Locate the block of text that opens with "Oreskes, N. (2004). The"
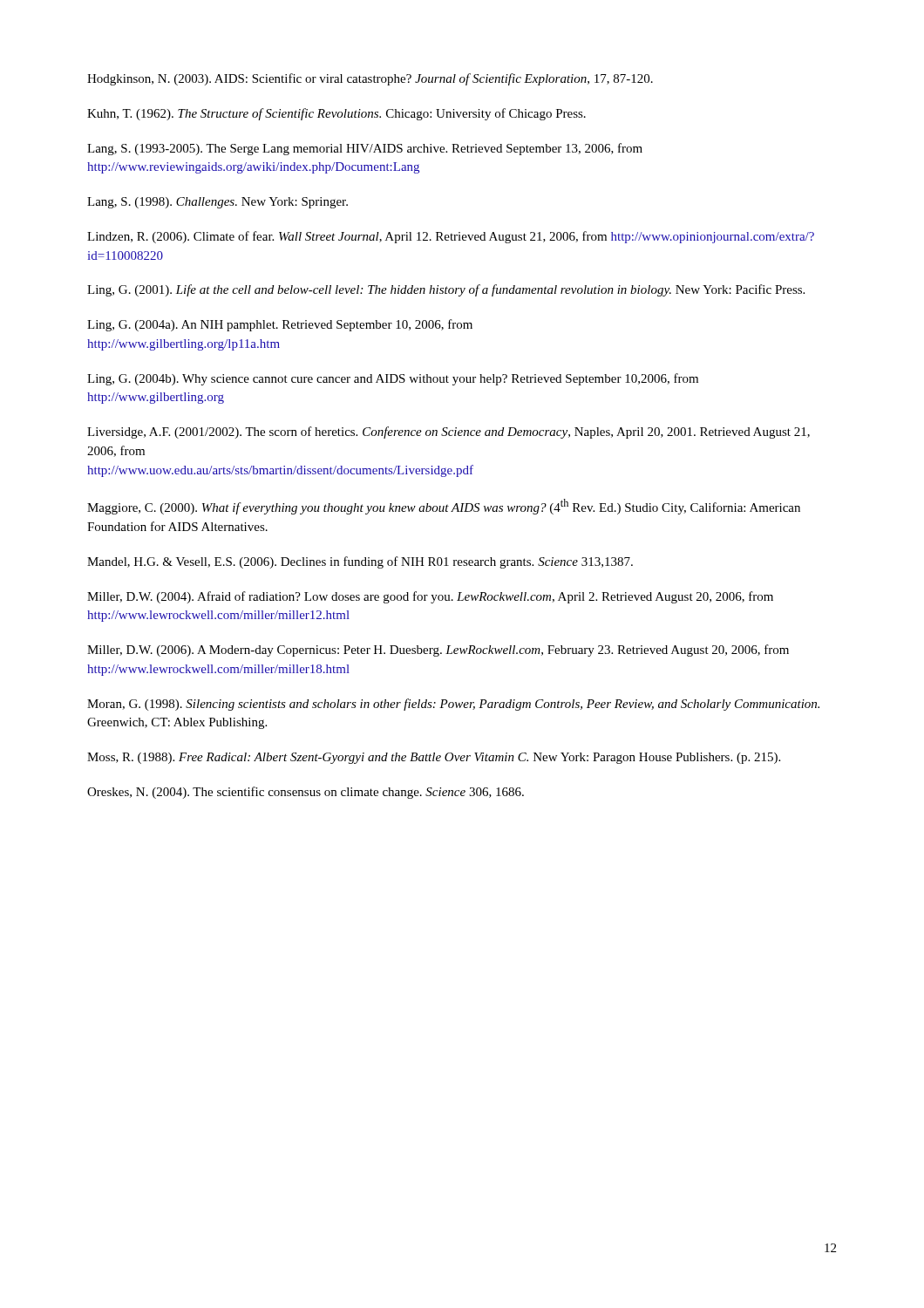Image resolution: width=924 pixels, height=1308 pixels. 306,792
